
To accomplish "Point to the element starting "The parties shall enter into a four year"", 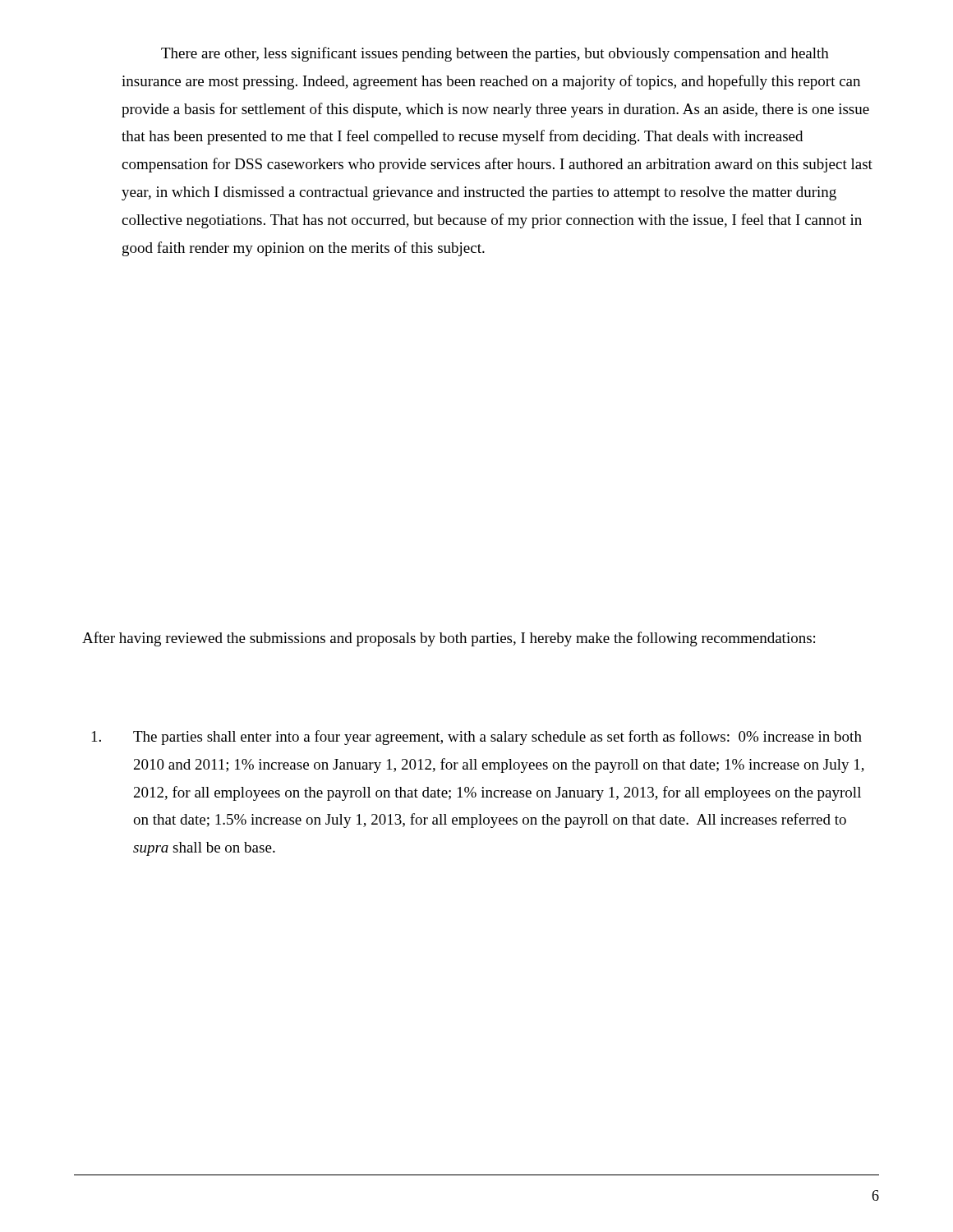I will 481,792.
